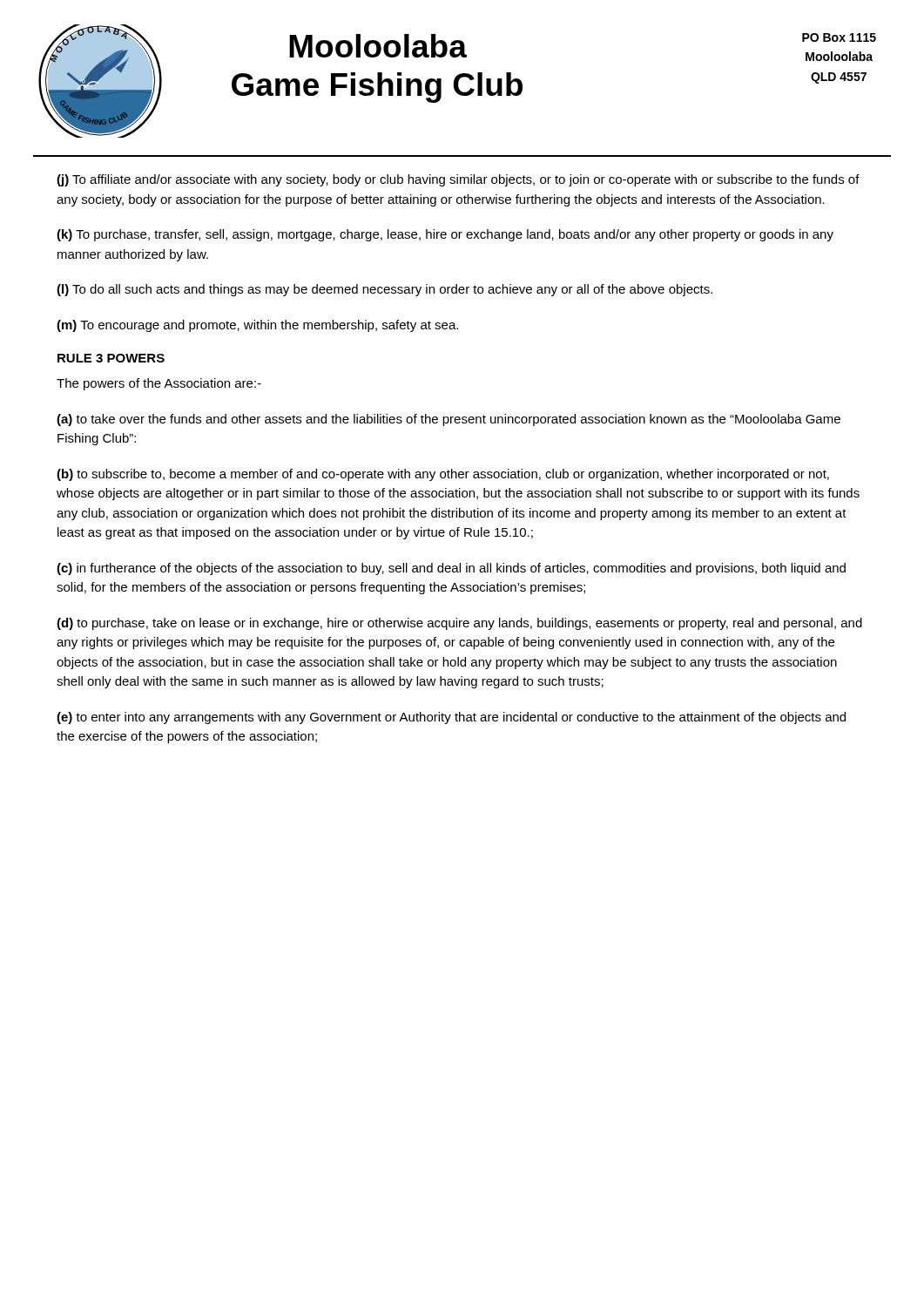Locate the block starting "(m) To encourage and promote, within the membership,"
Image resolution: width=924 pixels, height=1307 pixels.
point(258,324)
